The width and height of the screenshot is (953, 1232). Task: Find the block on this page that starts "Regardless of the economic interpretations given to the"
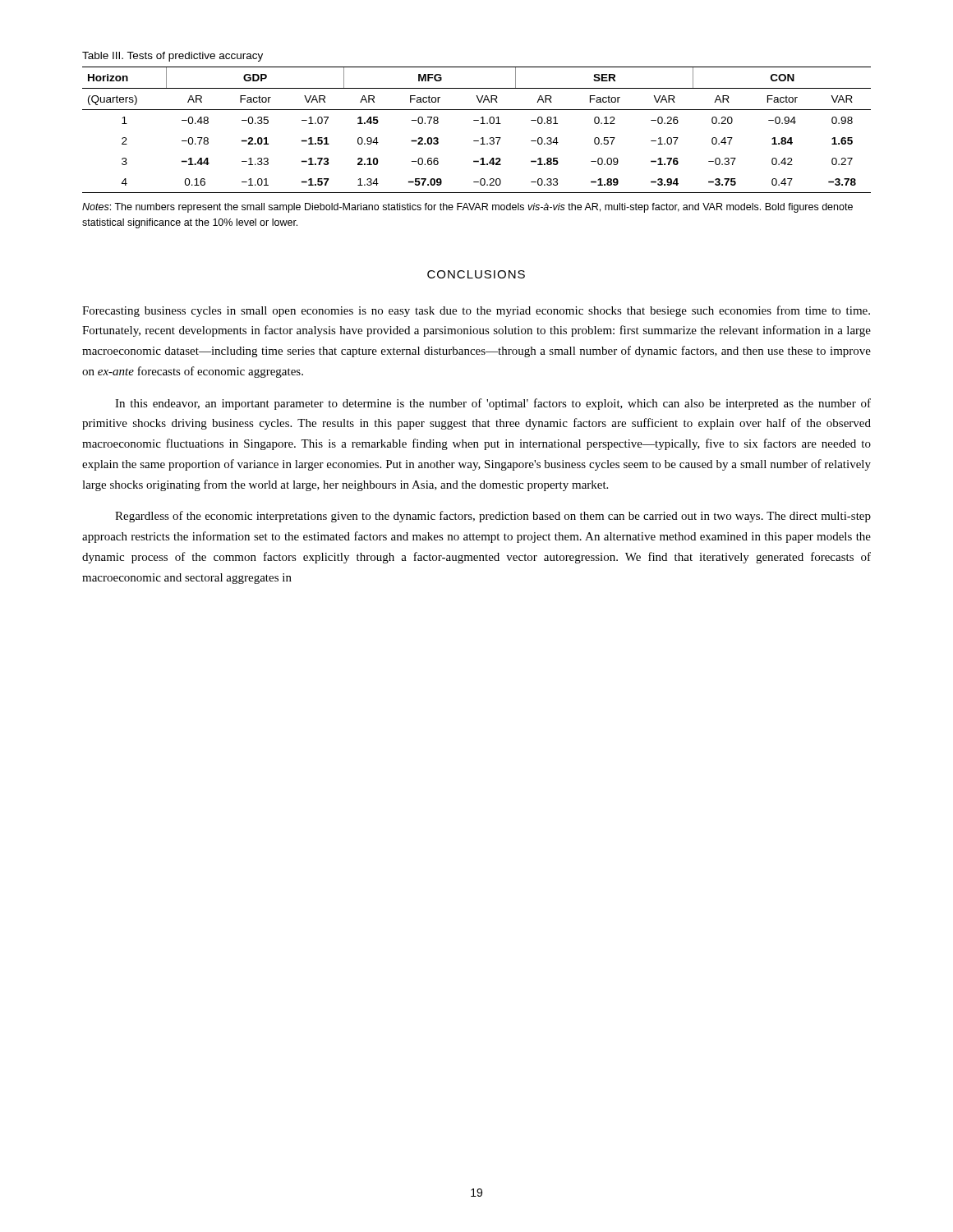[476, 547]
